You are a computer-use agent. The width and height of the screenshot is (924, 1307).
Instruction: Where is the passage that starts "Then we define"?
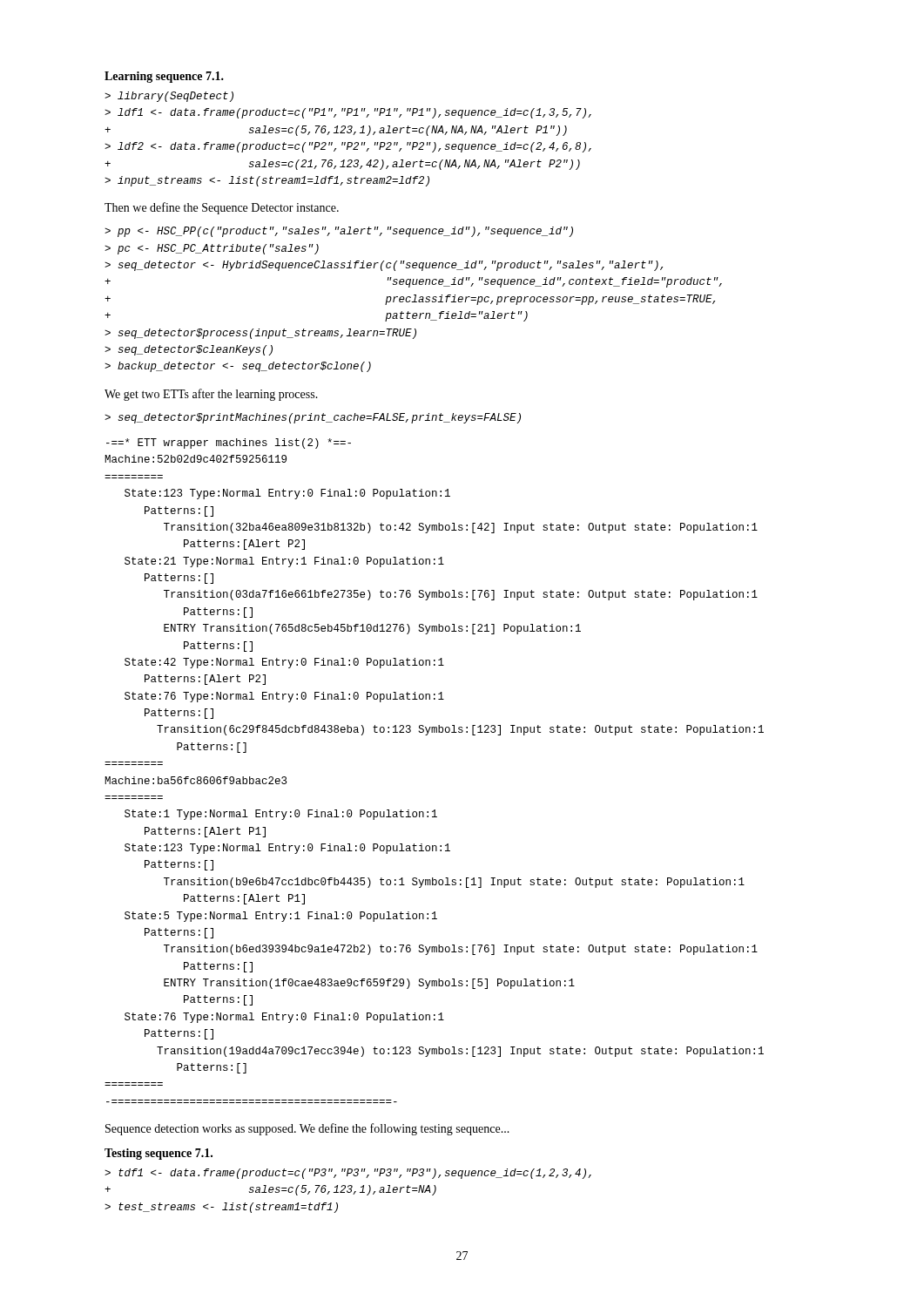click(x=222, y=208)
